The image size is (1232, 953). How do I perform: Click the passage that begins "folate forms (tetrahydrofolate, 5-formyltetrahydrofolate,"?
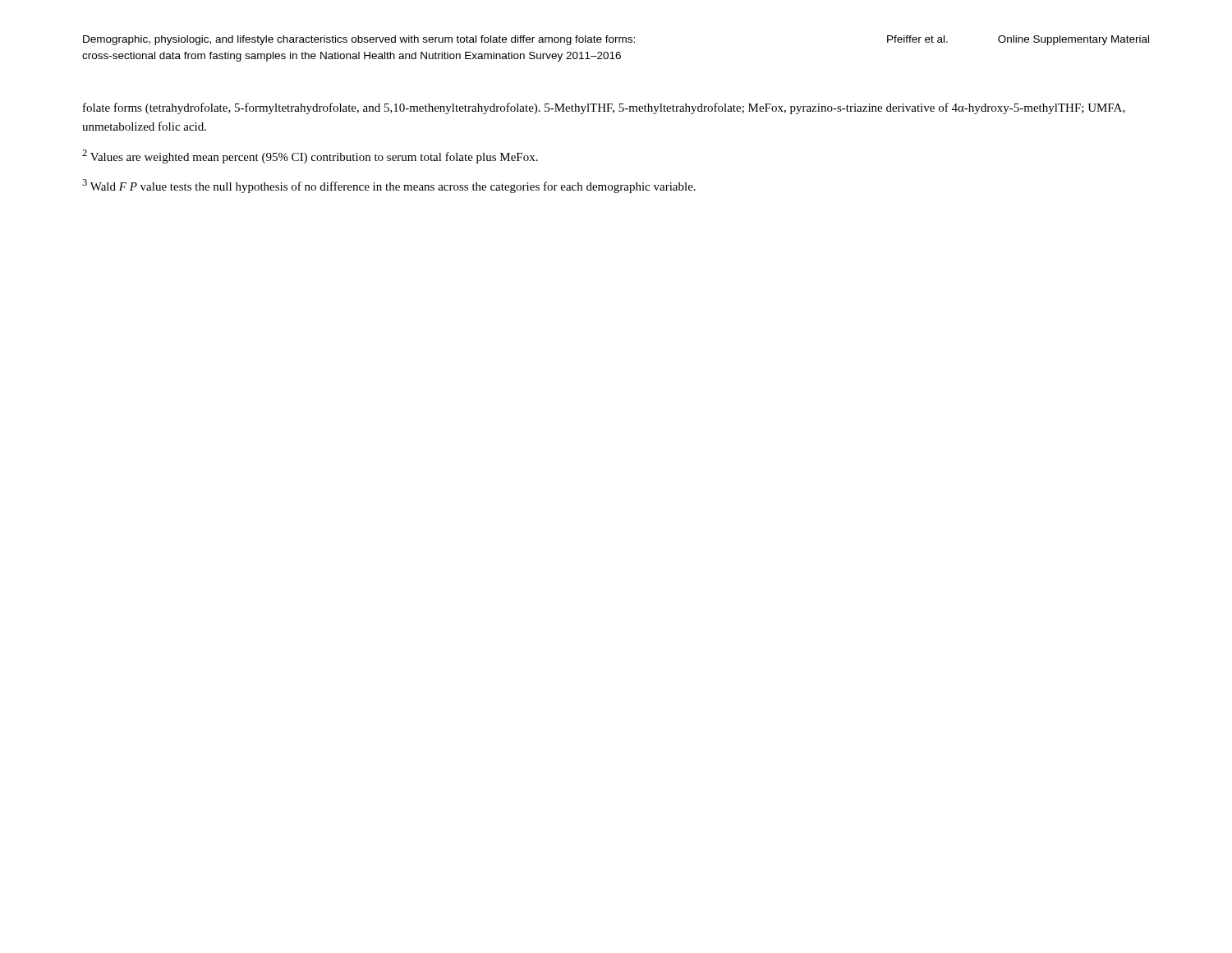616,118
